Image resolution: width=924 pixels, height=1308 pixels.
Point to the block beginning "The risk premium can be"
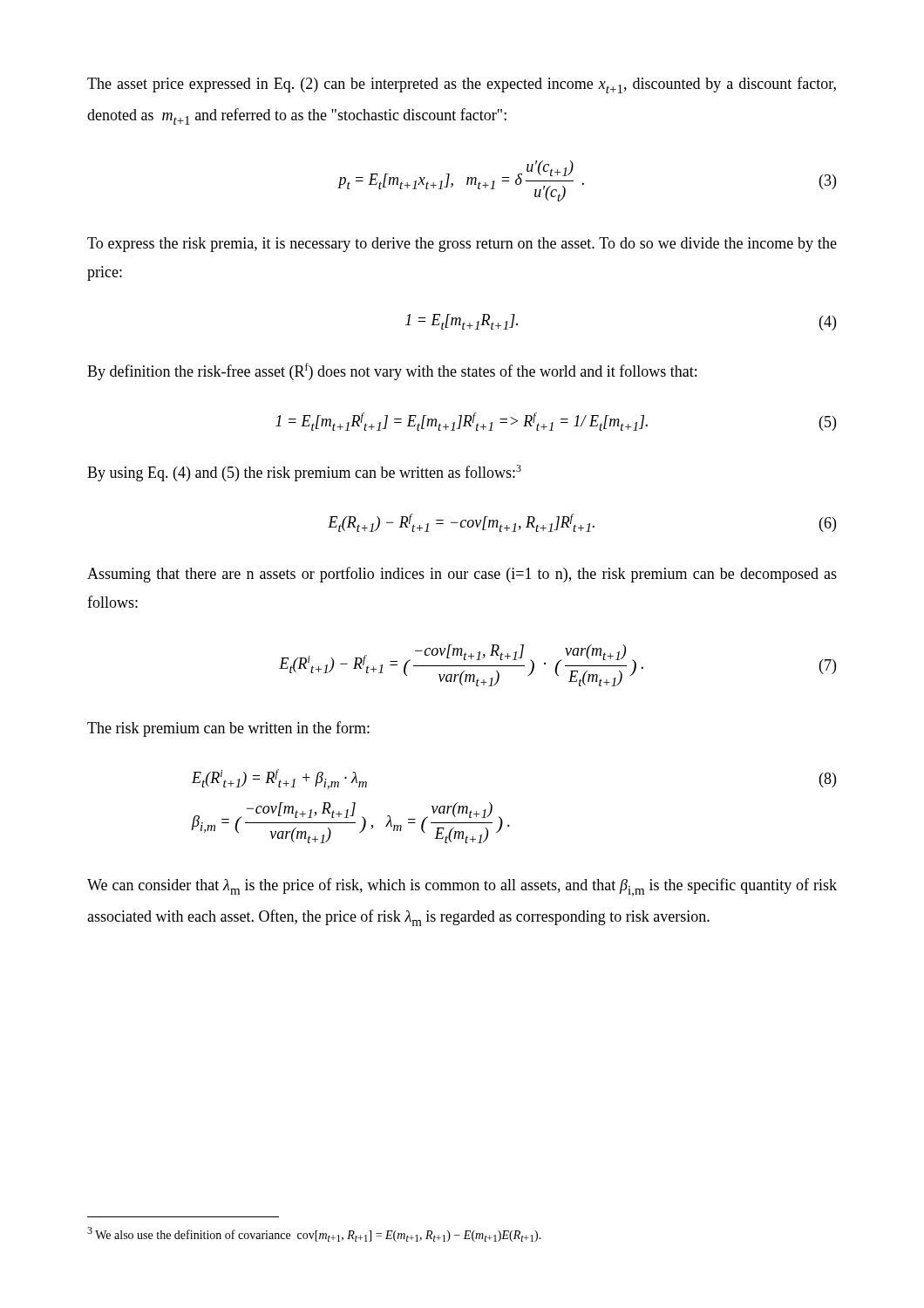(x=229, y=728)
